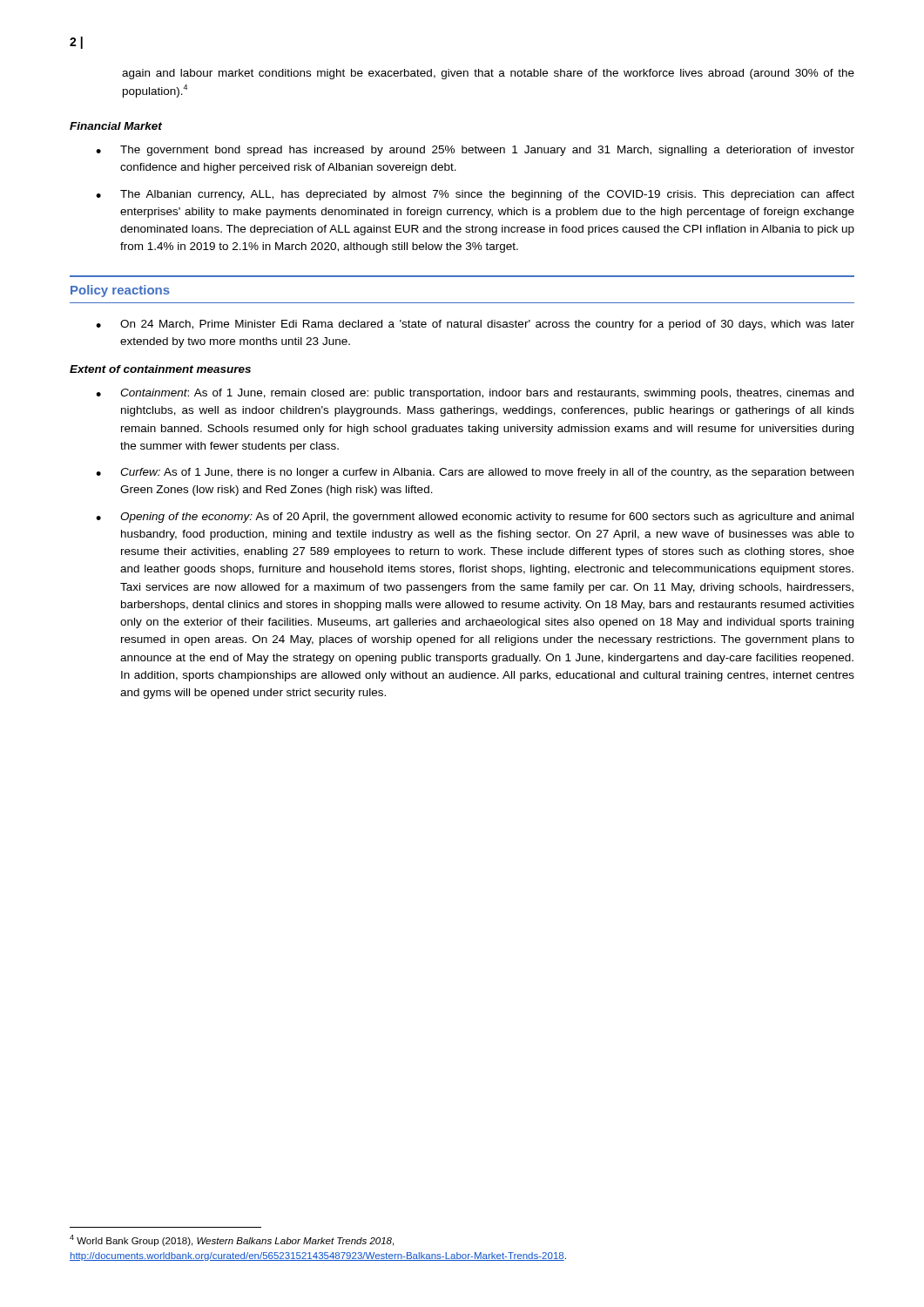
Task: Click the passage that begins "• On 24 March, Prime Minister Edi"
Action: [475, 333]
